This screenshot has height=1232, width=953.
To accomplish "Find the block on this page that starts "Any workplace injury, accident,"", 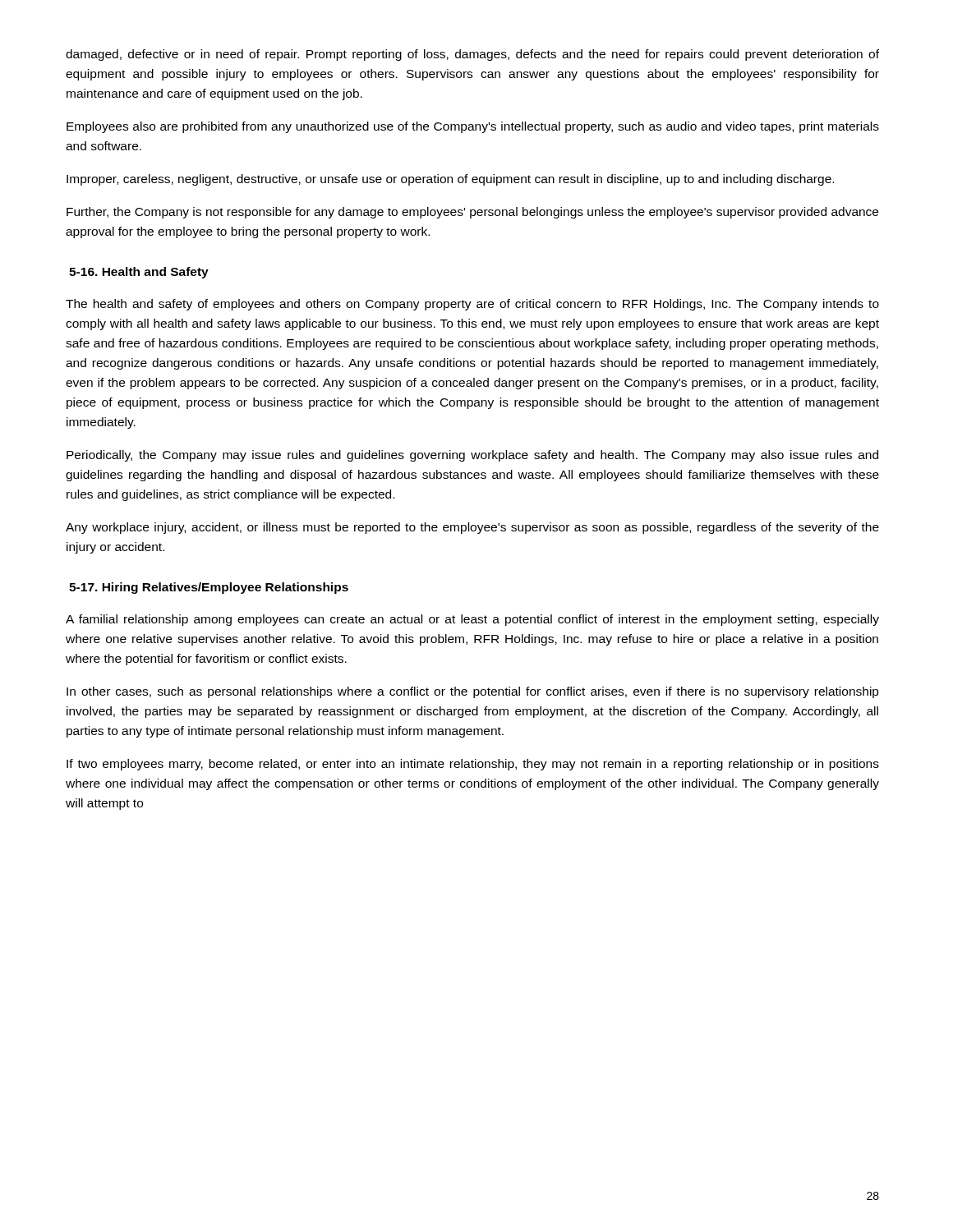I will pyautogui.click(x=472, y=537).
